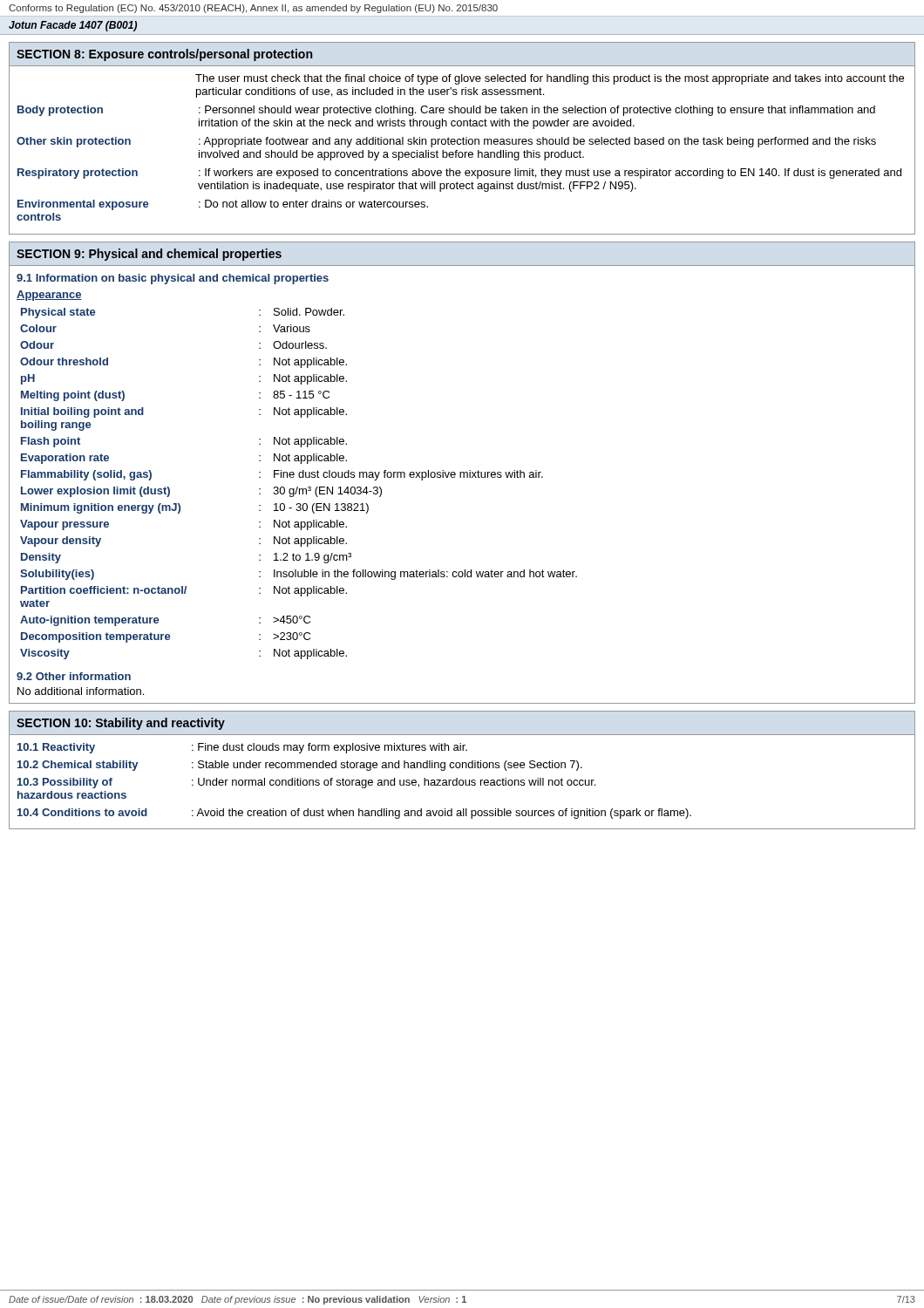The height and width of the screenshot is (1308, 924).
Task: Point to the passage starting "85 - 115 °C"
Action: [x=302, y=395]
